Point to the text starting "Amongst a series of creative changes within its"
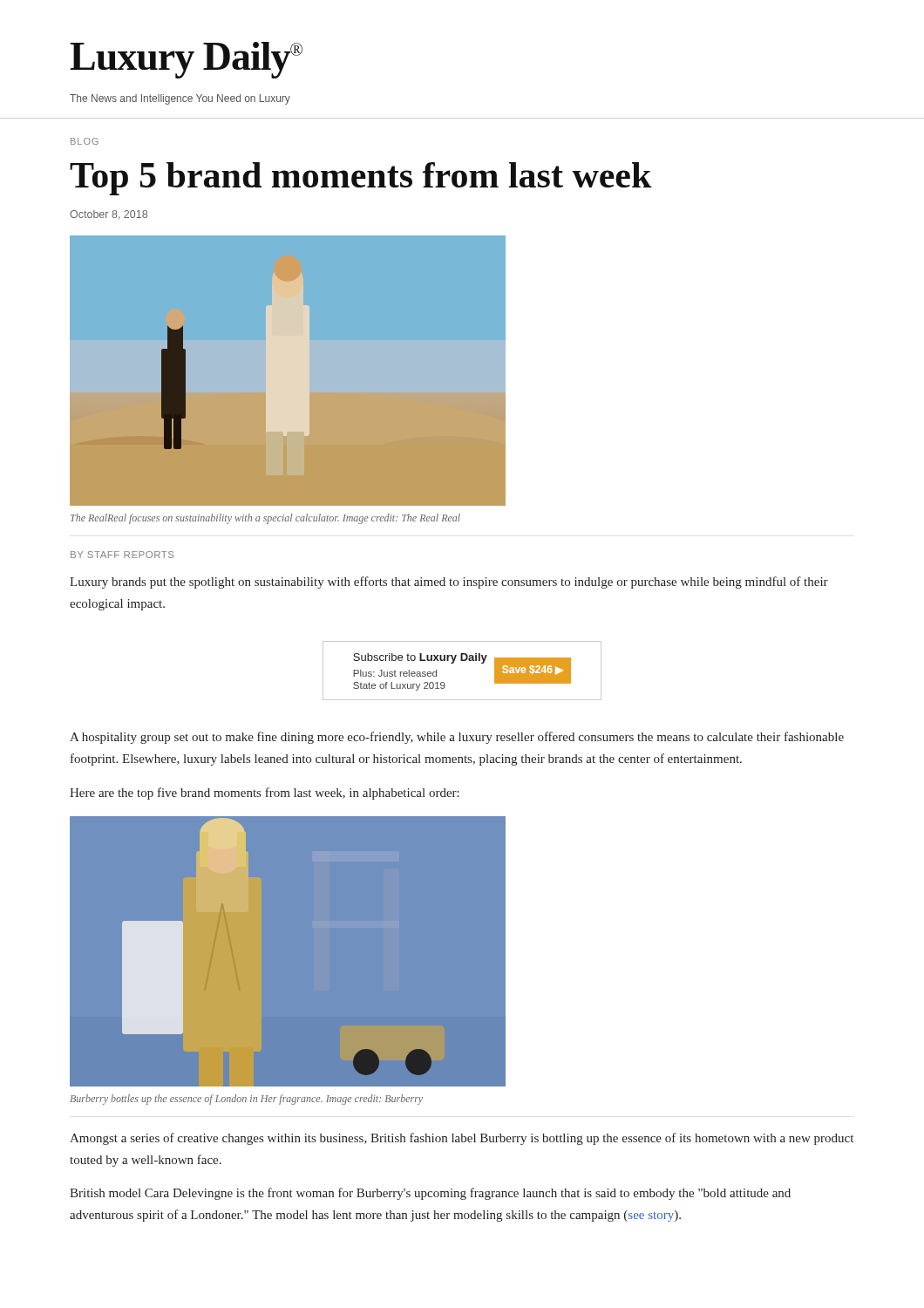924x1308 pixels. (462, 1149)
